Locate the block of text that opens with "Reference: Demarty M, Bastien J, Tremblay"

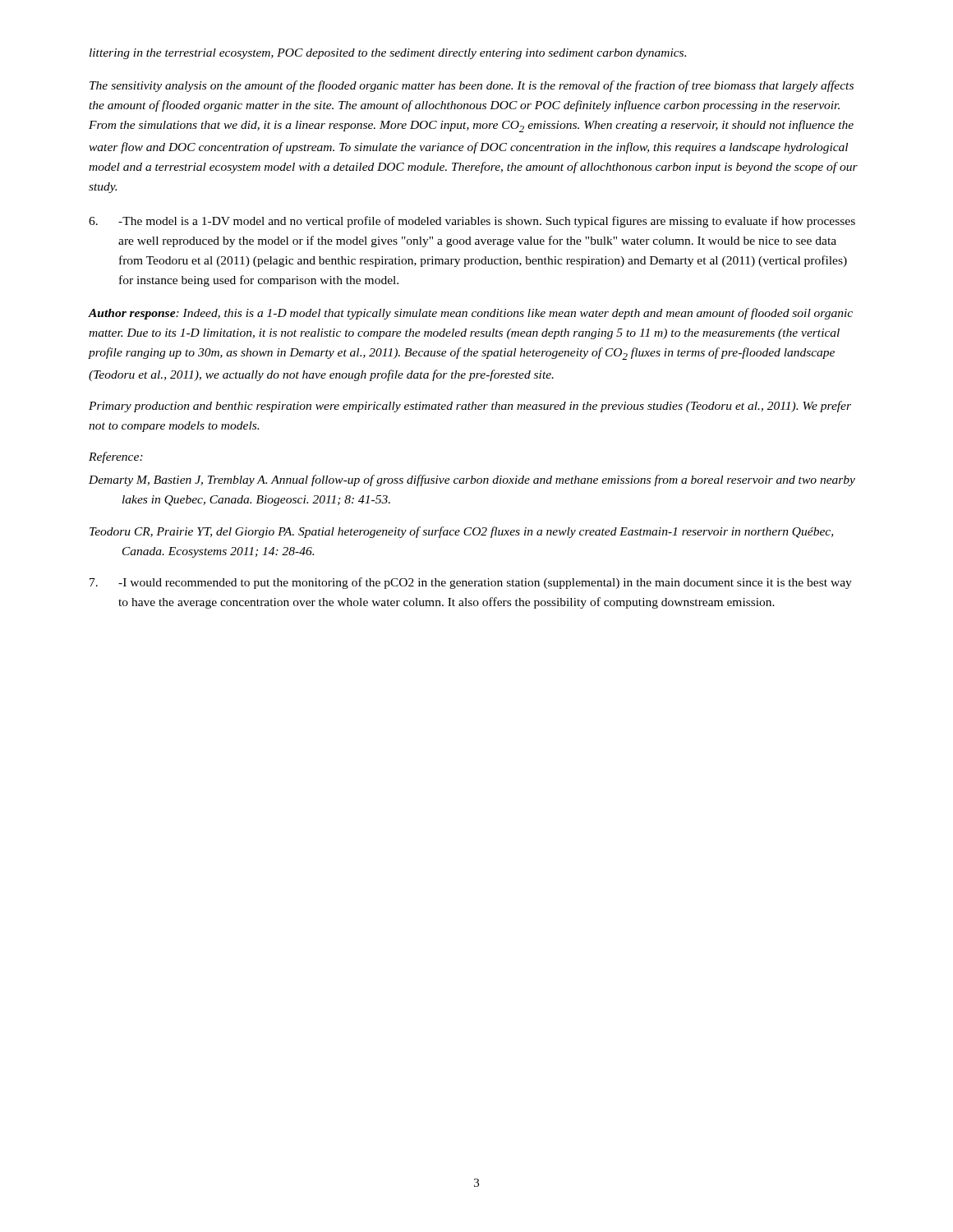tap(116, 457)
